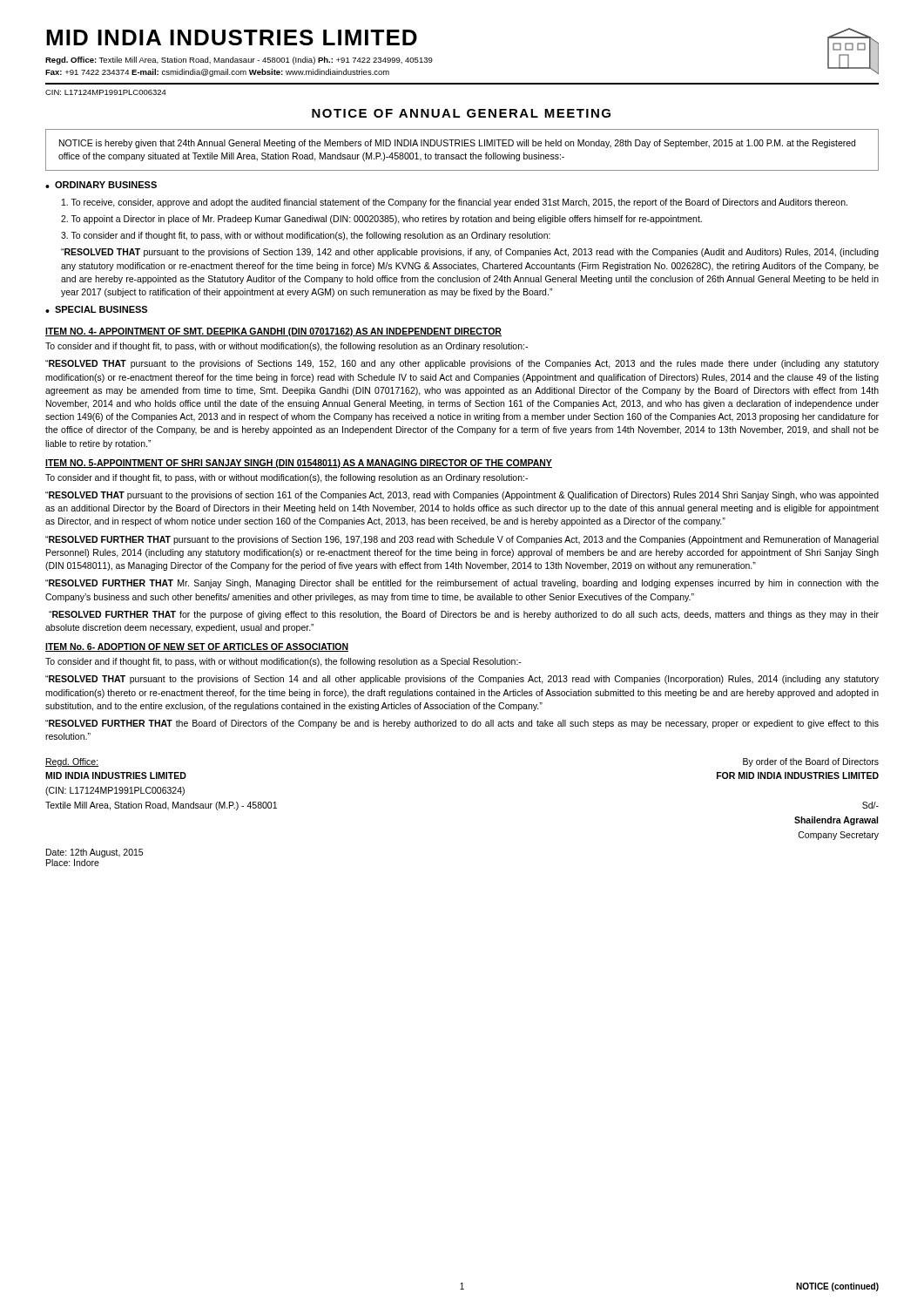Locate the text block that says "Date: 12th August,"
This screenshot has height=1307, width=924.
pyautogui.click(x=94, y=858)
